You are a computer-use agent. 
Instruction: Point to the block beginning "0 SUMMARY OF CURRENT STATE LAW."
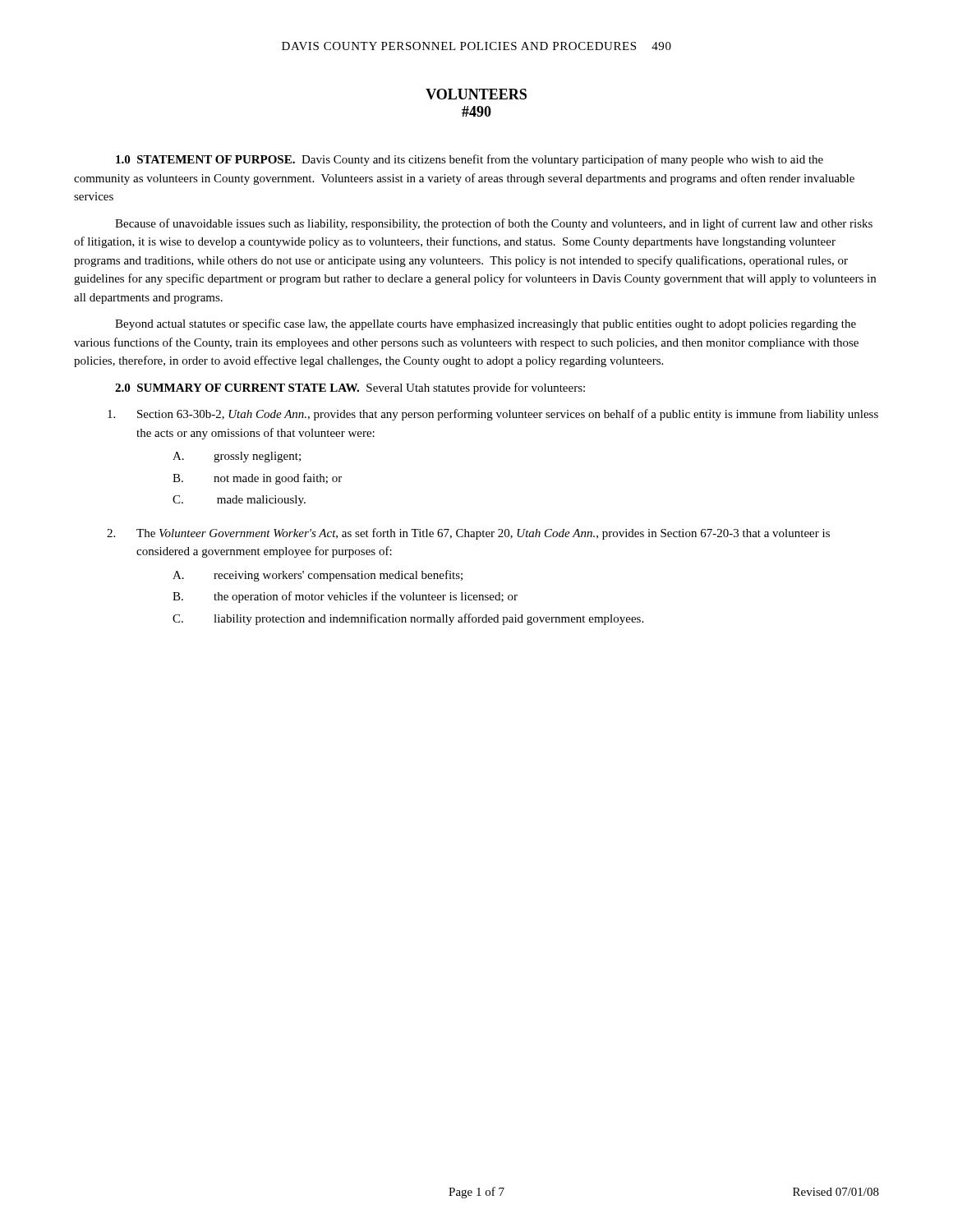350,387
